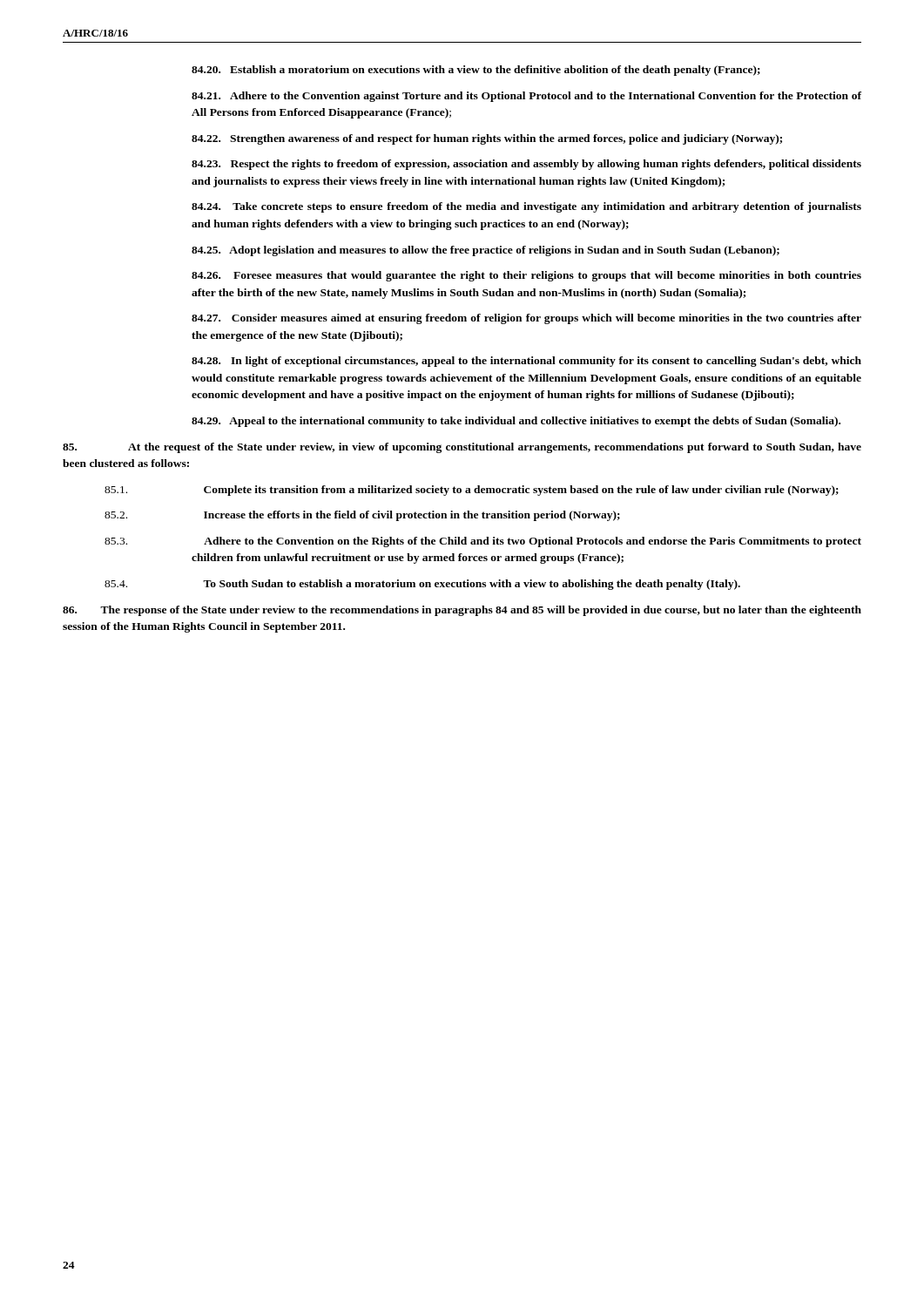Find the list item containing "84.27. Consider measures aimed at ensuring"
The width and height of the screenshot is (924, 1307).
click(x=526, y=326)
